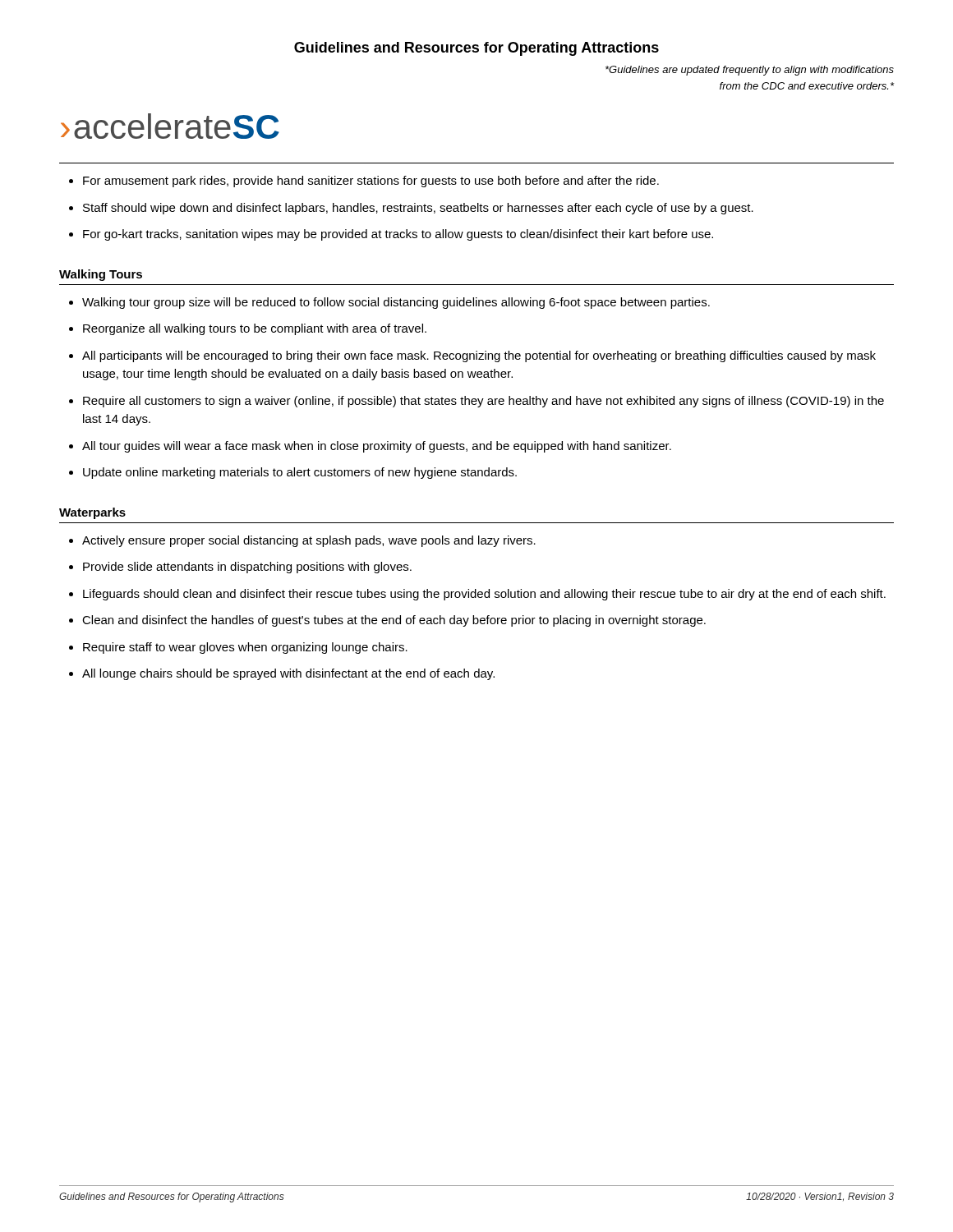Point to the block beginning "Lifeguards should clean and disinfect their"
This screenshot has height=1232, width=953.
click(x=476, y=594)
